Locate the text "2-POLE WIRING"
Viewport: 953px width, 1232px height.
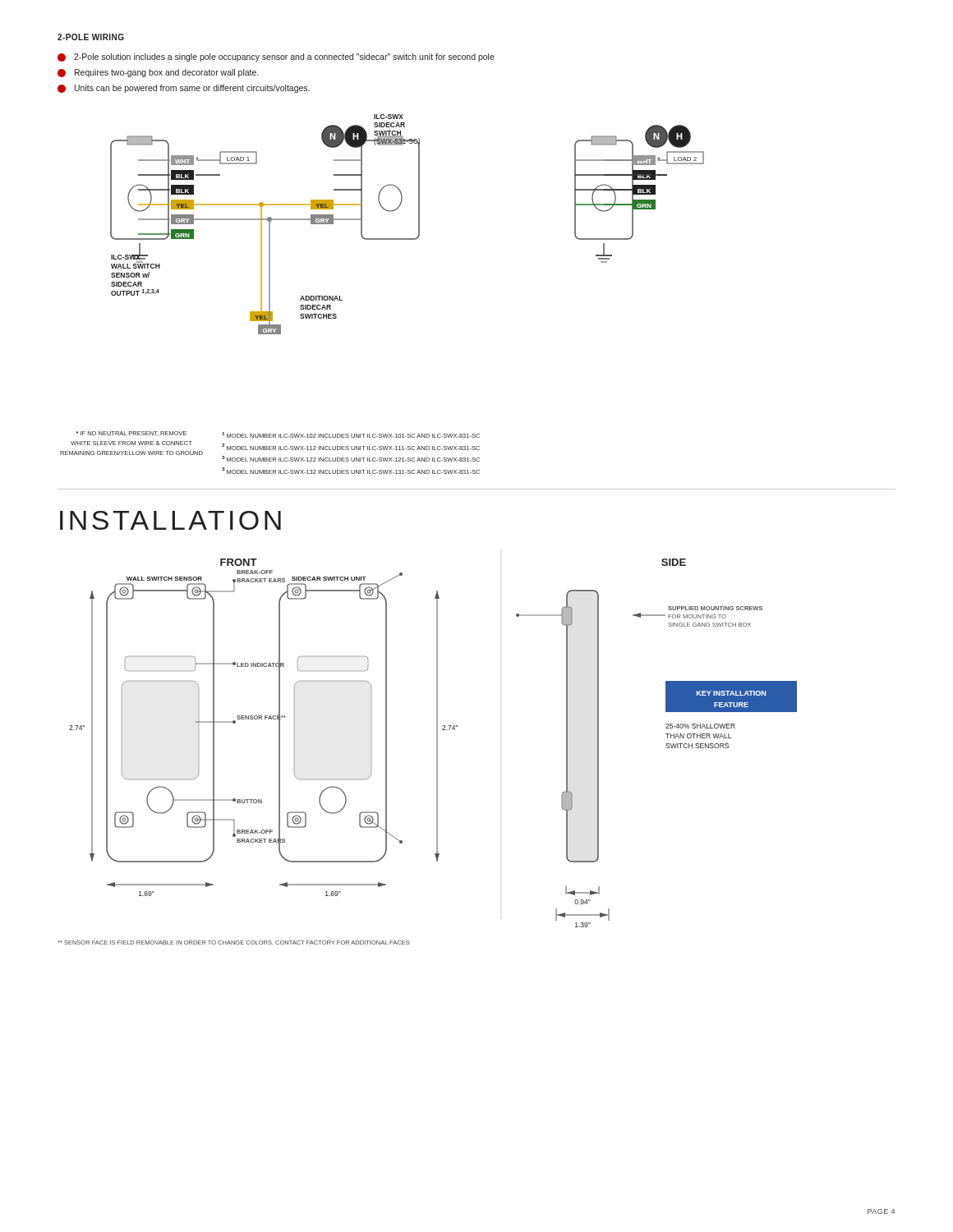pyautogui.click(x=91, y=37)
